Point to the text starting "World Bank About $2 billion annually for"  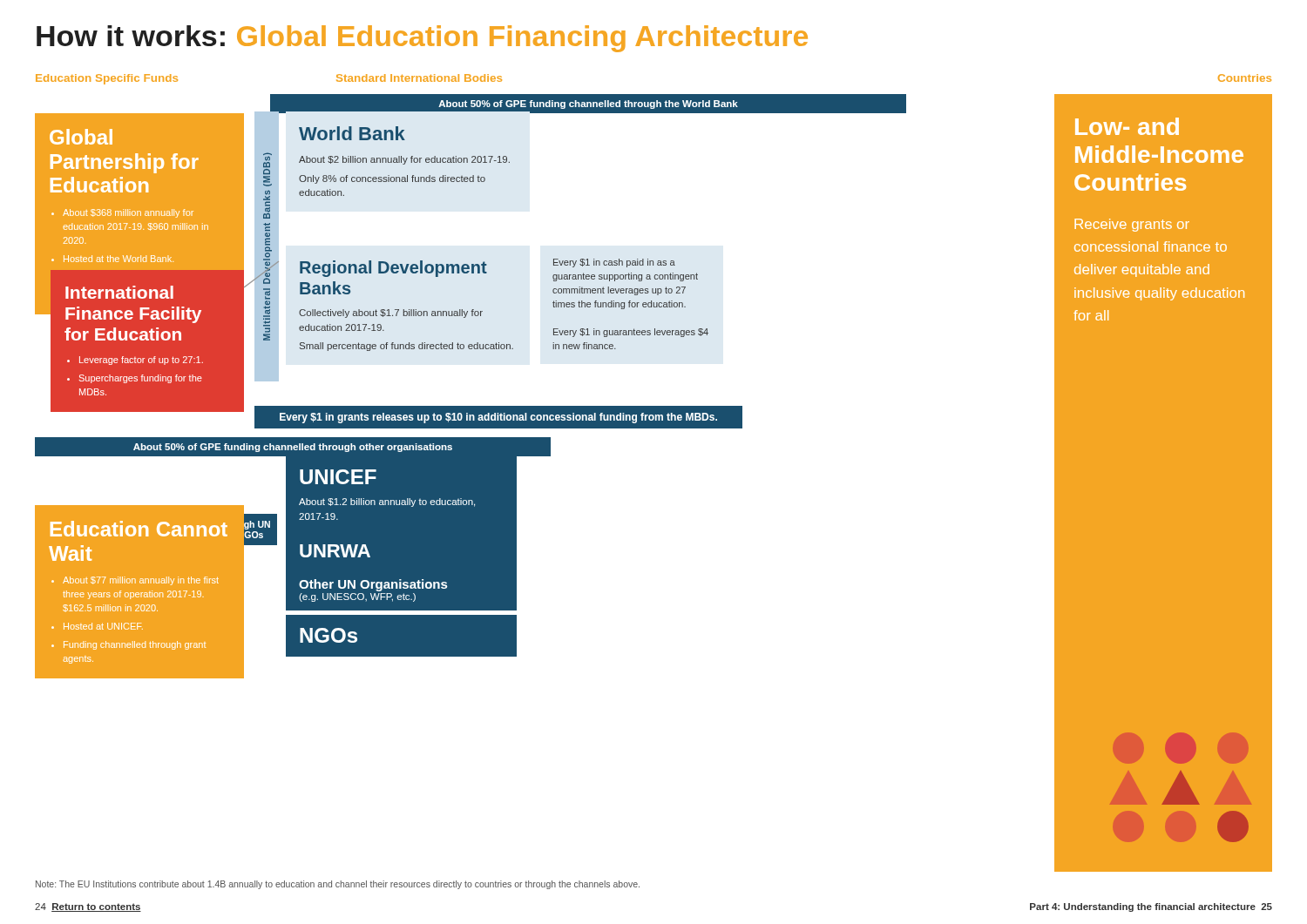coord(408,162)
